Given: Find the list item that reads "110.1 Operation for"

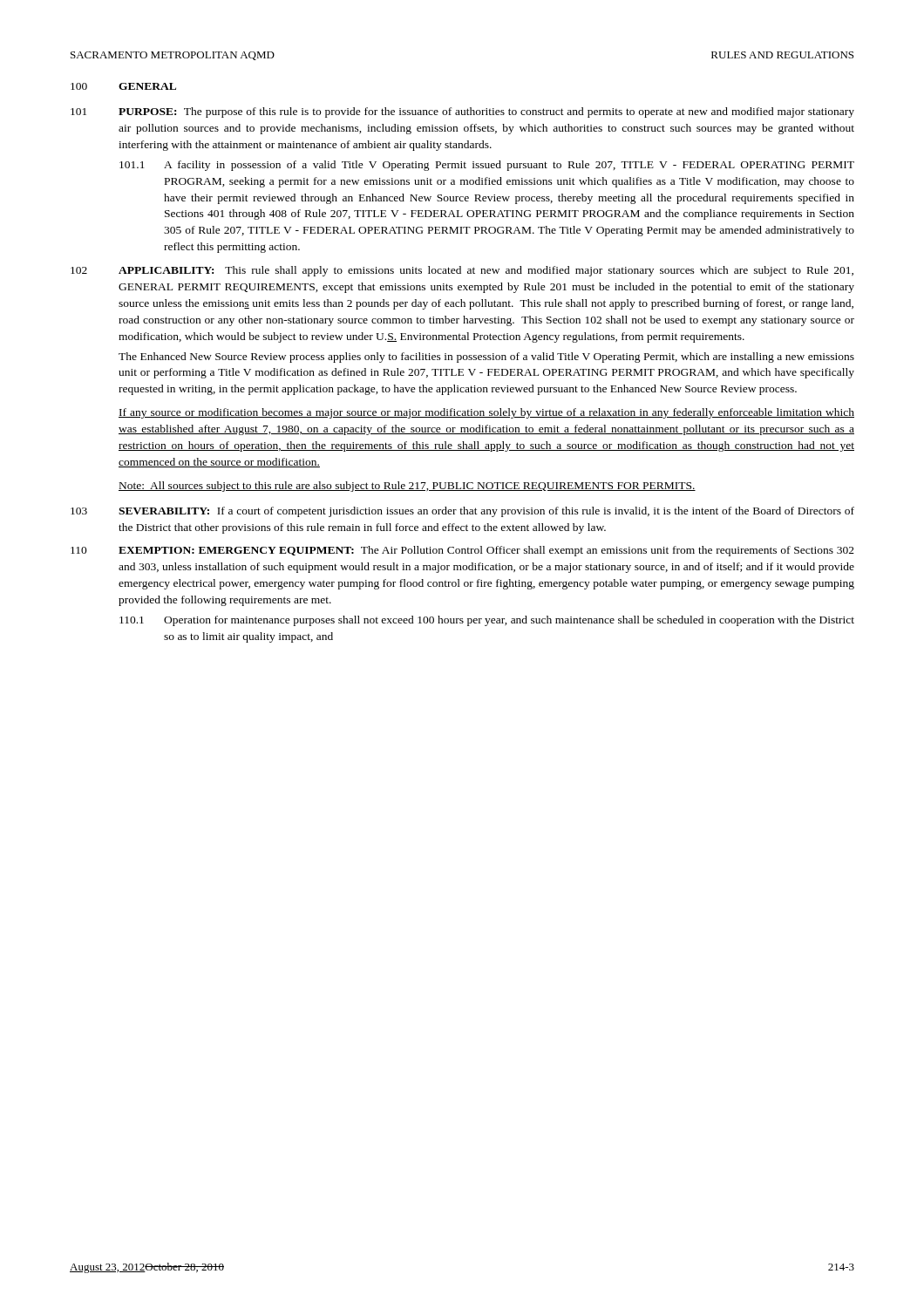Looking at the screenshot, I should [x=486, y=629].
